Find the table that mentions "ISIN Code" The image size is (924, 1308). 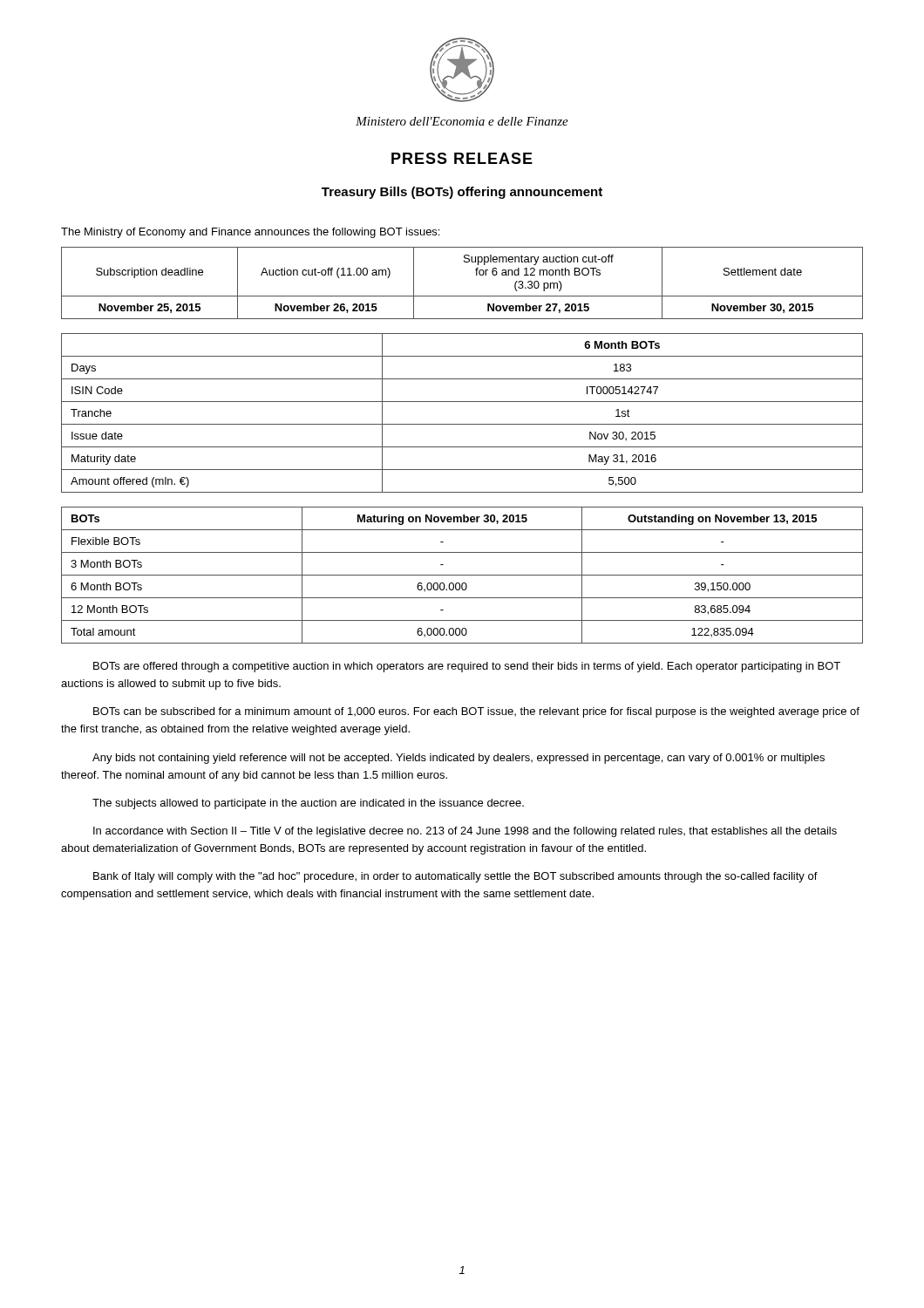(462, 413)
